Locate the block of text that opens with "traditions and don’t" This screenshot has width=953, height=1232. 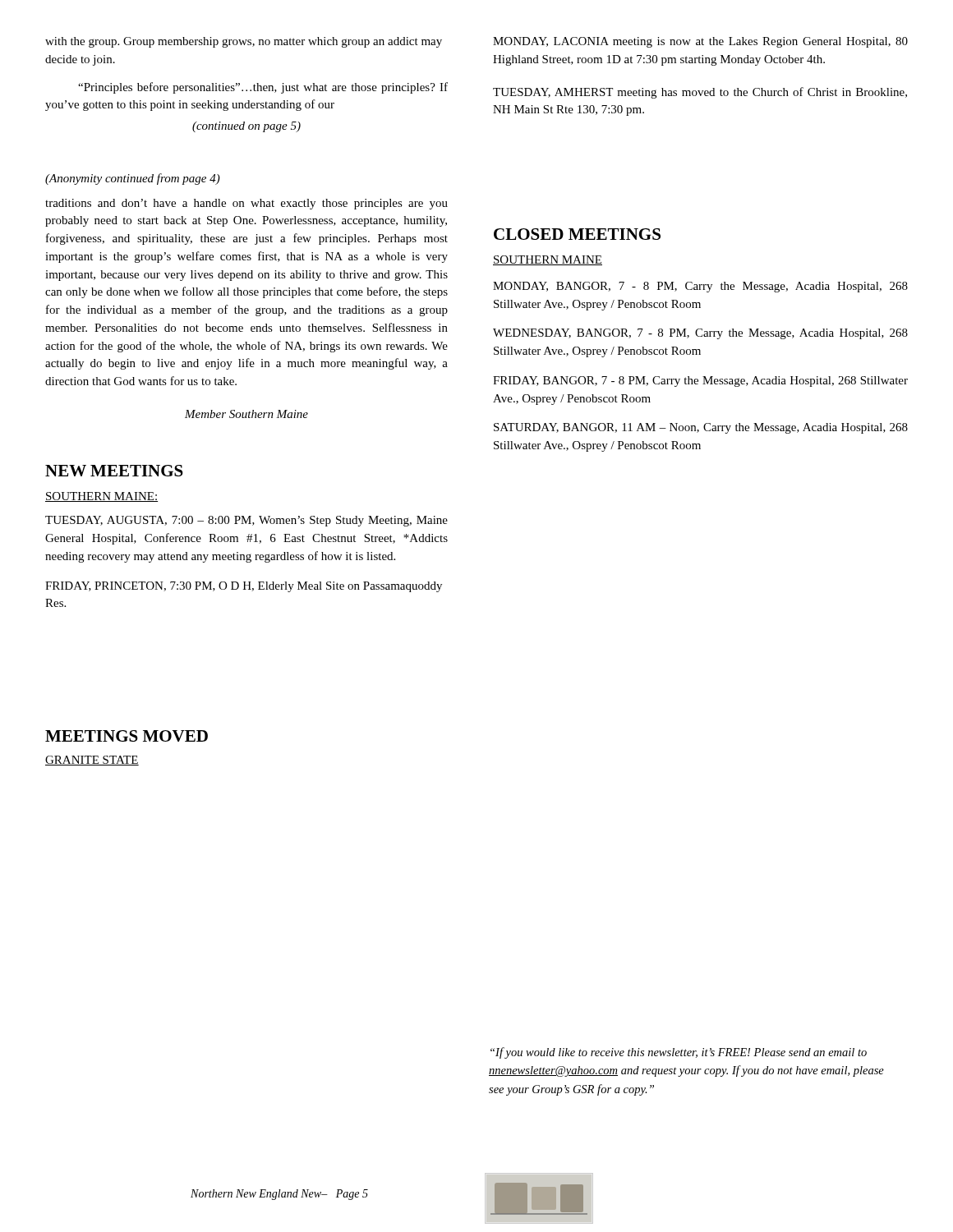pos(246,292)
